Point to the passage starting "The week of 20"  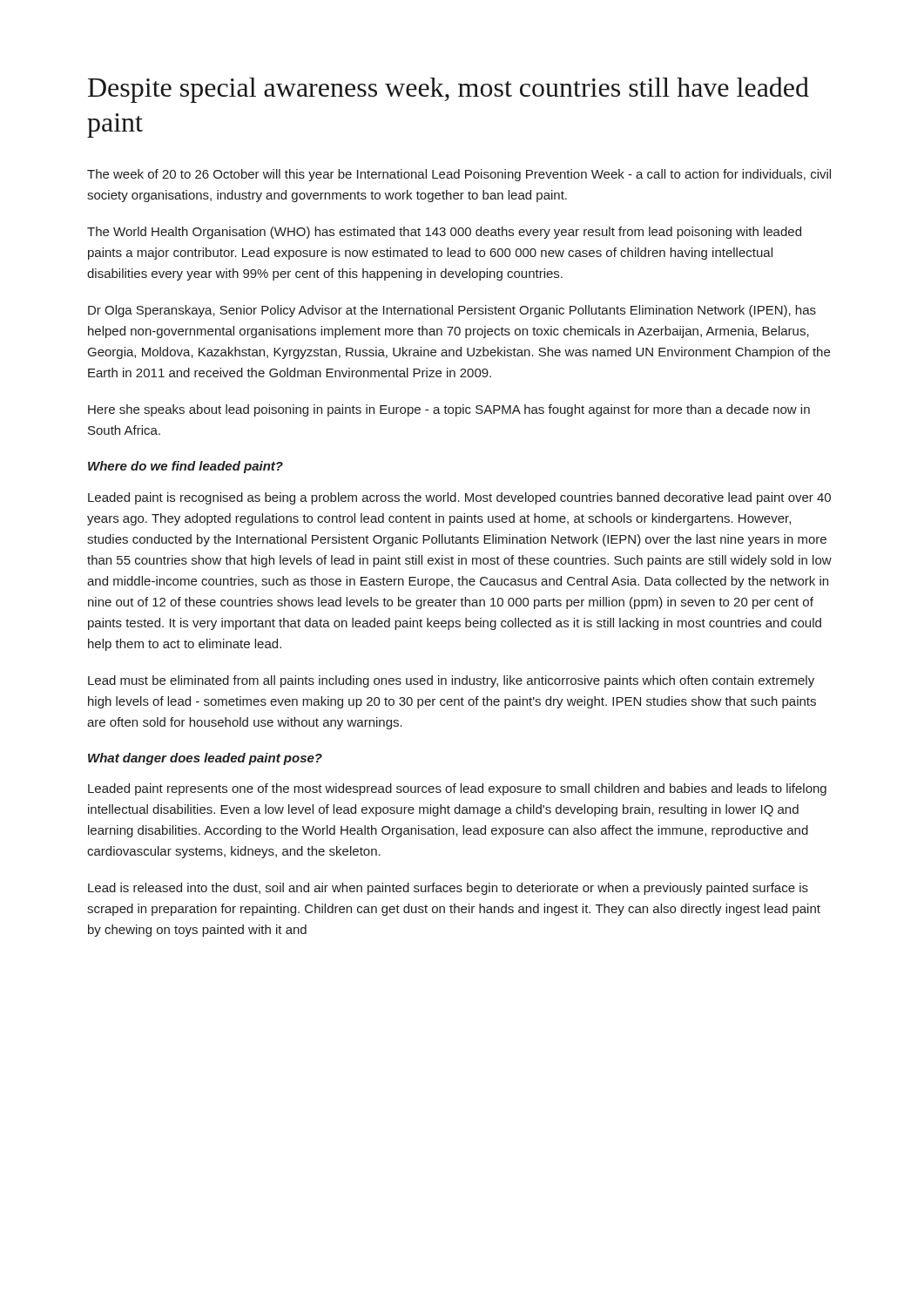tap(460, 184)
